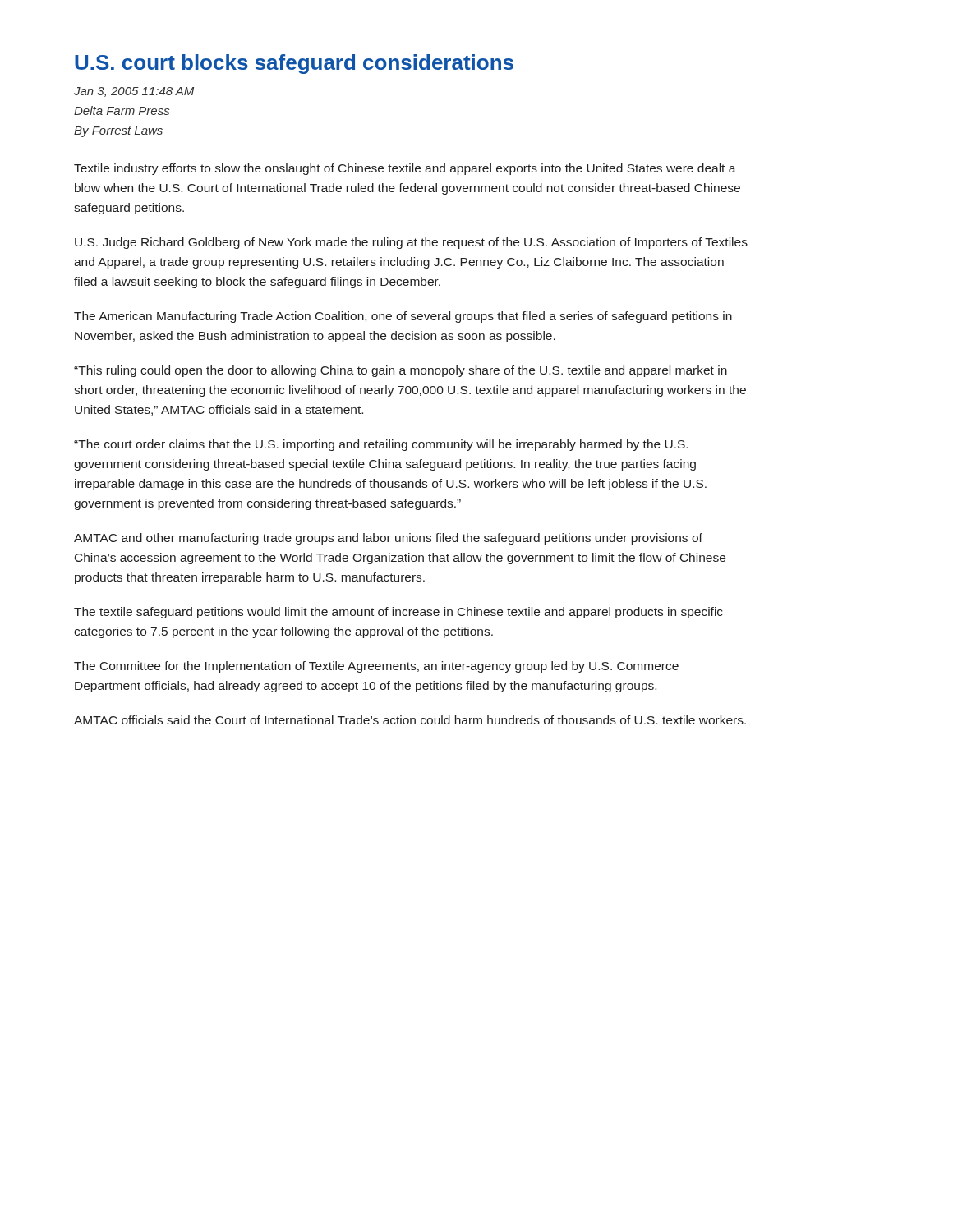The image size is (953, 1232).
Task: Navigate to the block starting "“This ruling could open"
Action: 410,389
